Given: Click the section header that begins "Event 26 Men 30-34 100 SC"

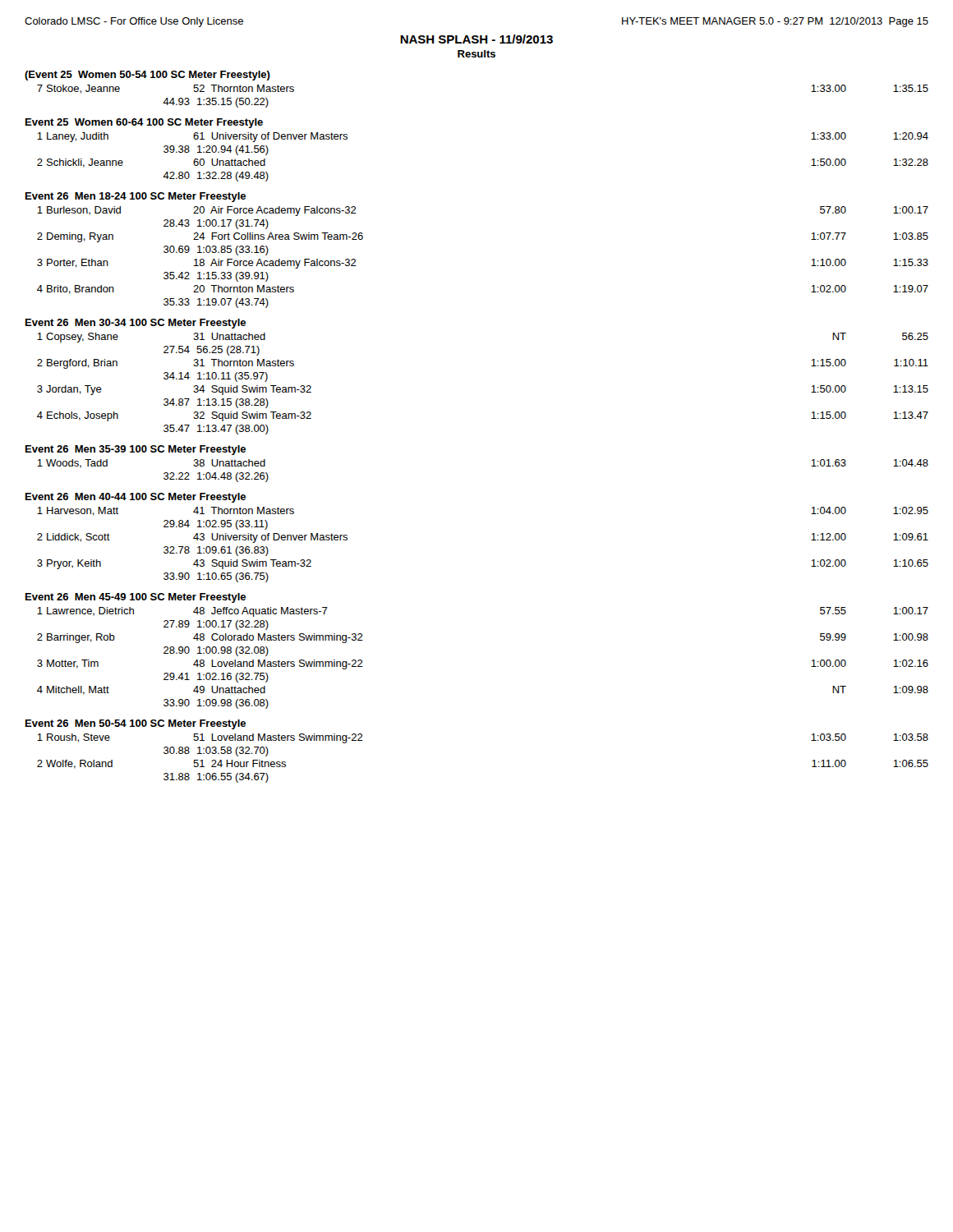Looking at the screenshot, I should click(x=135, y=322).
